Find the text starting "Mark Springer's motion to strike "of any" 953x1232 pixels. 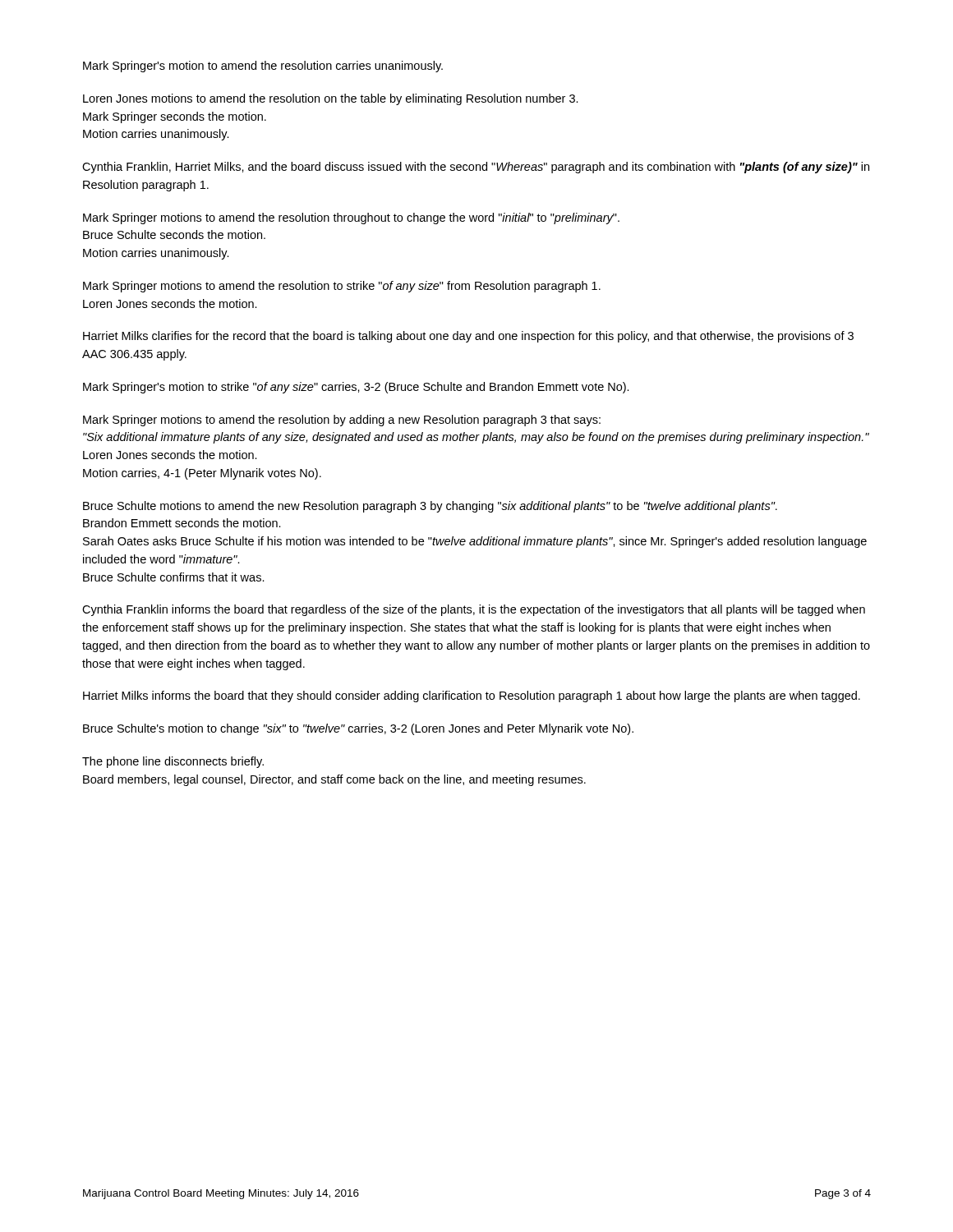356,387
